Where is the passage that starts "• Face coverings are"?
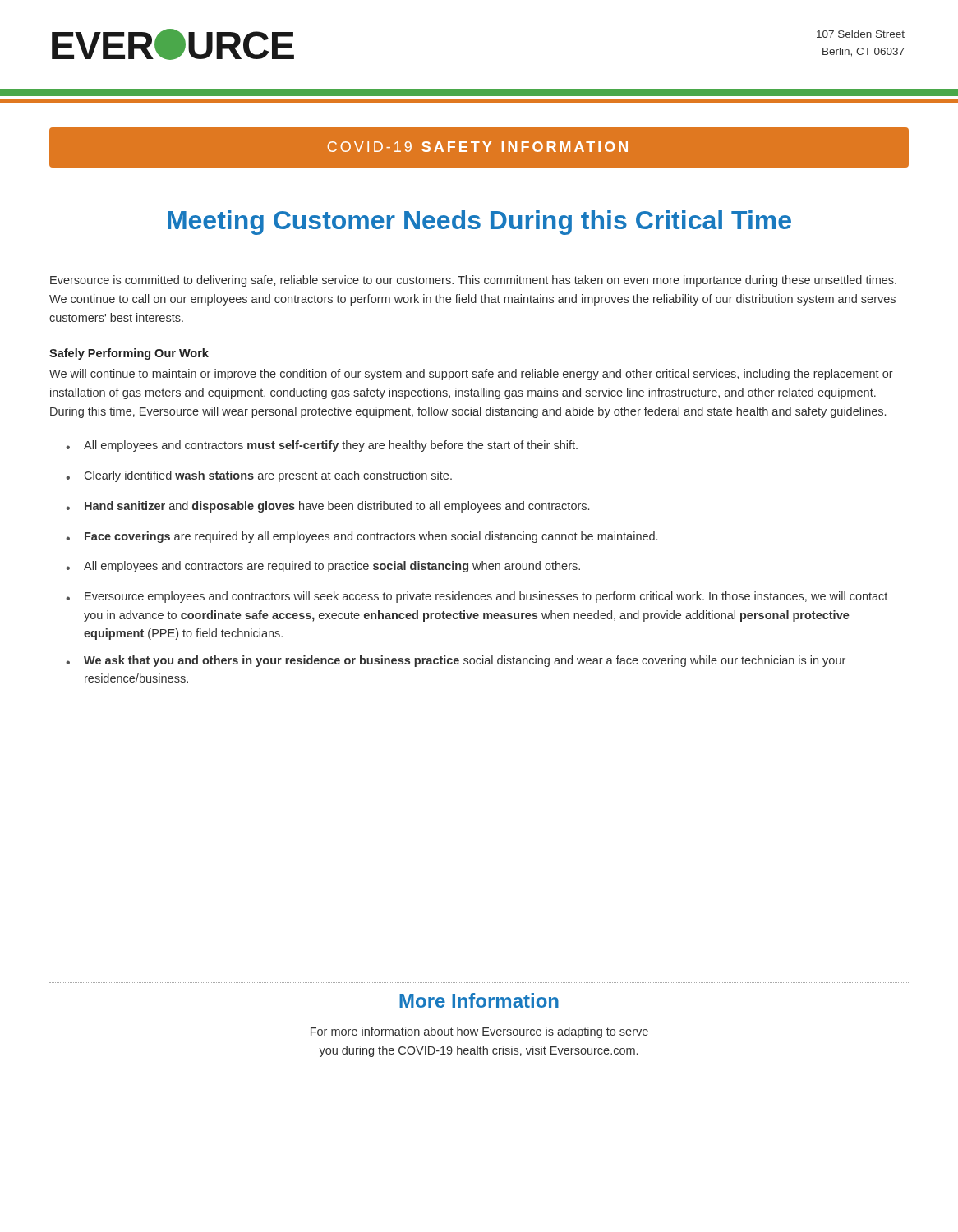The image size is (958, 1232). [x=487, y=538]
